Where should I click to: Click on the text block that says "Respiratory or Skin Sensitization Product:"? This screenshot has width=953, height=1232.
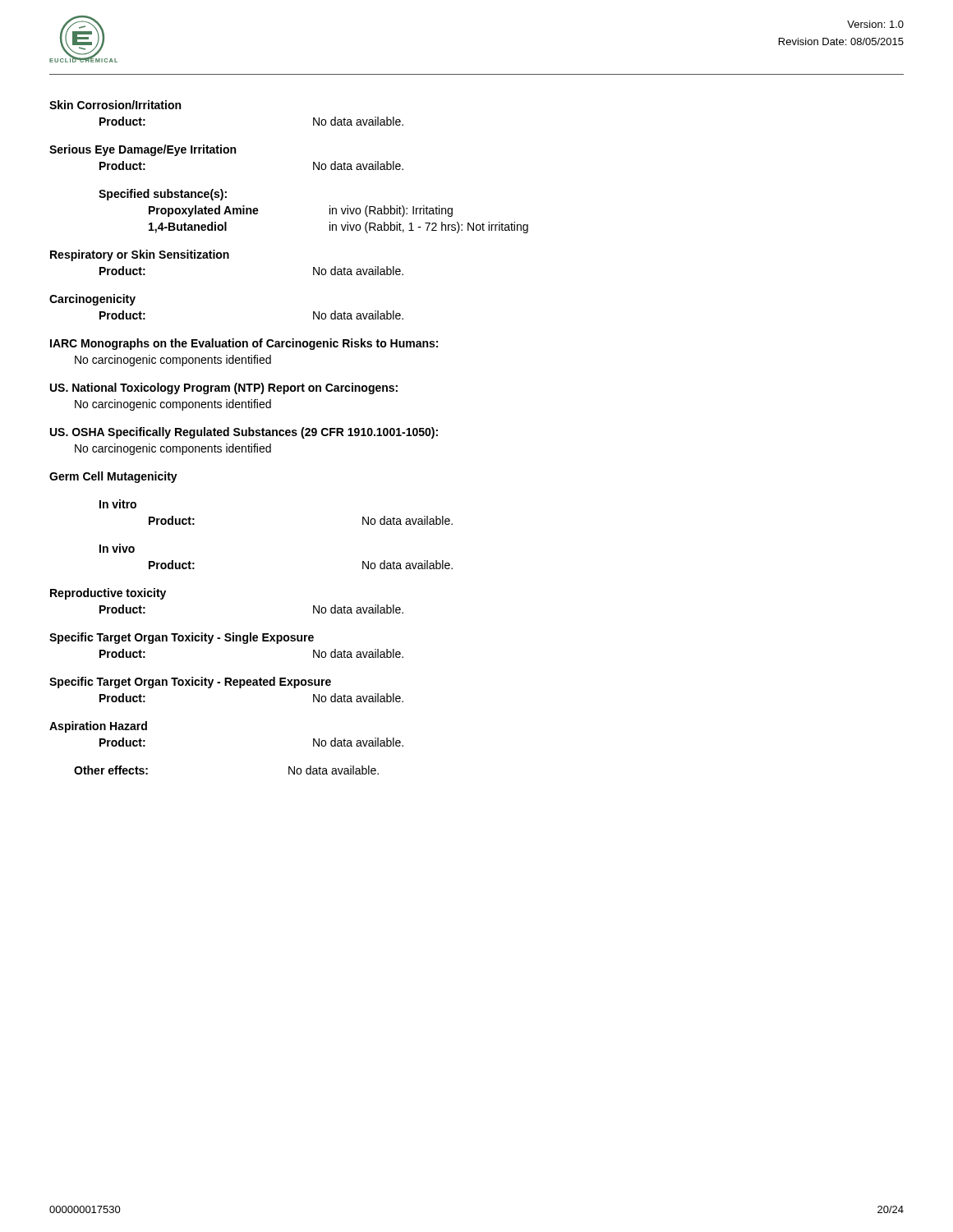(140, 255)
